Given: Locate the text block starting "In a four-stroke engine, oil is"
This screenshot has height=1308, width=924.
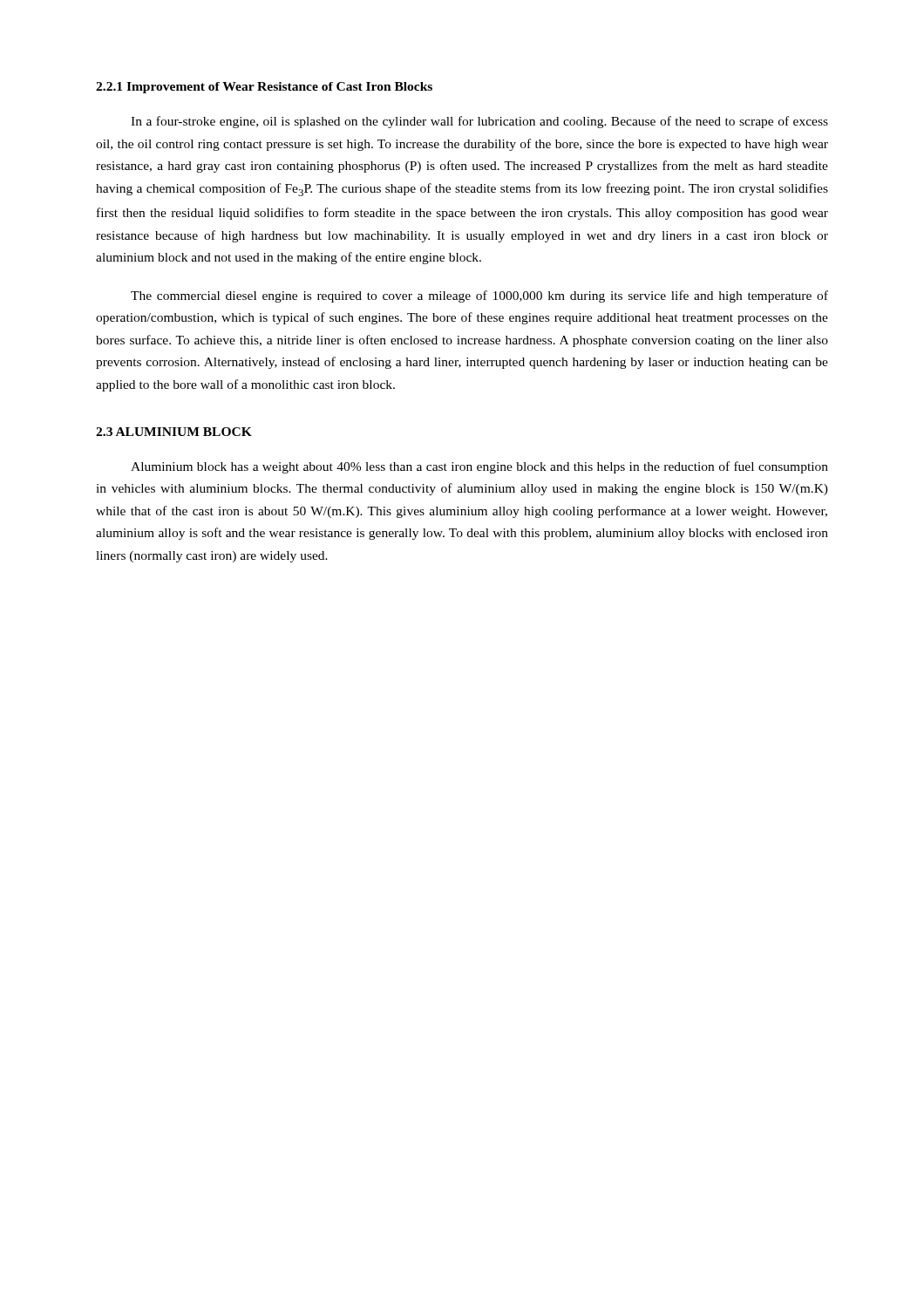Looking at the screenshot, I should tap(462, 189).
